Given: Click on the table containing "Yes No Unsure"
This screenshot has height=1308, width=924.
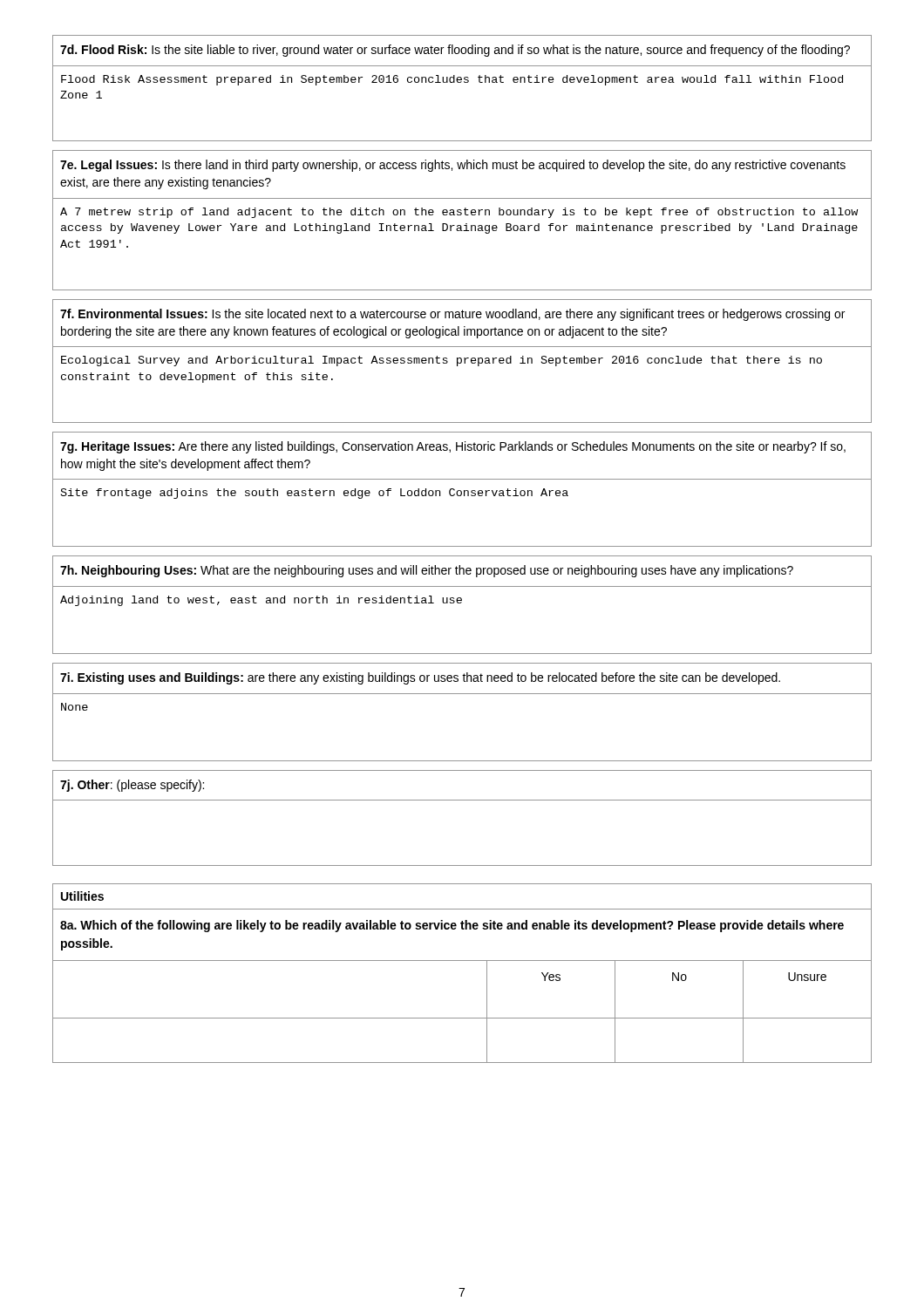Looking at the screenshot, I should pyautogui.click(x=462, y=989).
